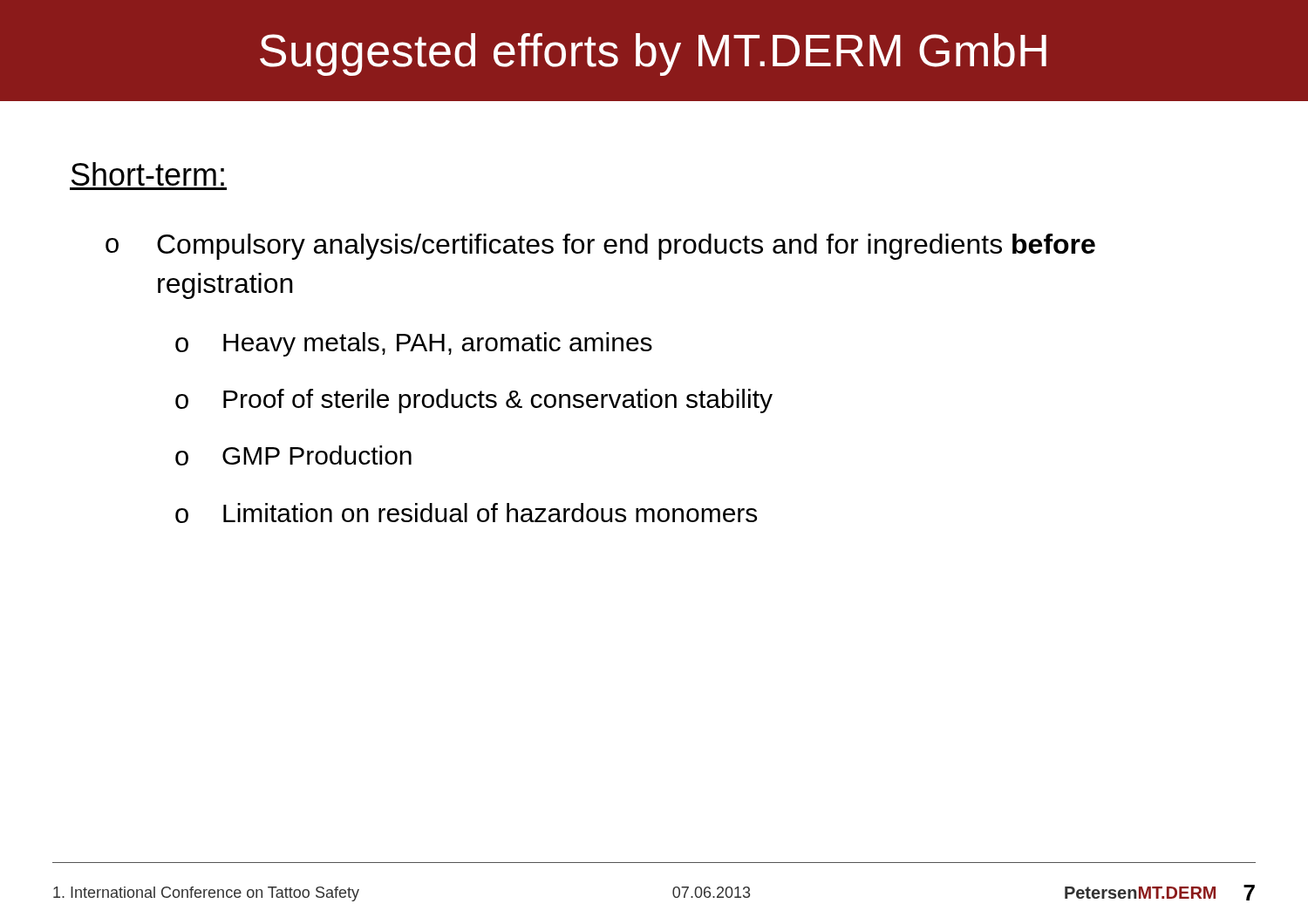Locate the element starting "o Limitation on residual of hazardous monomers"

click(466, 514)
